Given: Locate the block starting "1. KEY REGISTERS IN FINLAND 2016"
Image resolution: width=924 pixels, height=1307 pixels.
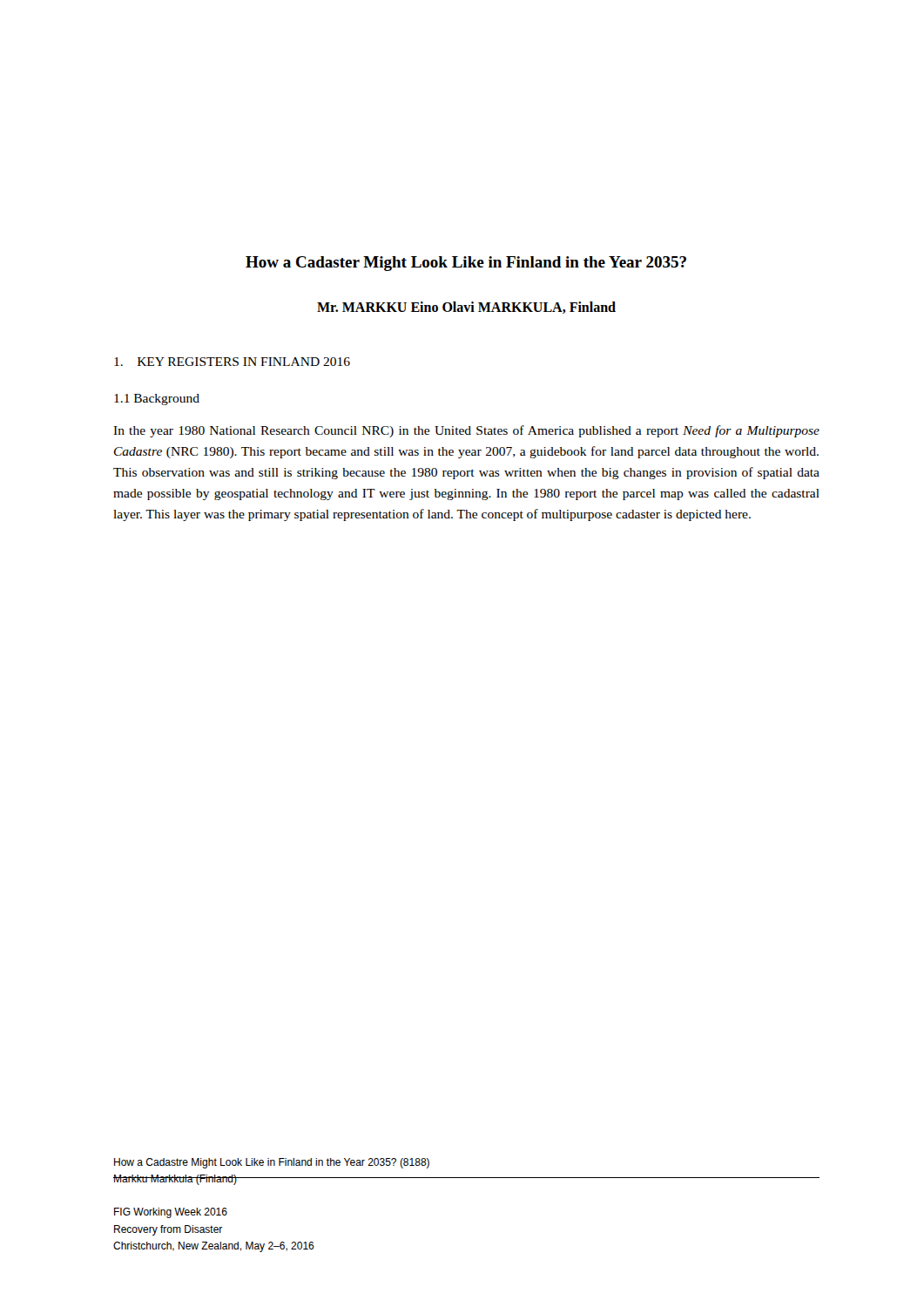Looking at the screenshot, I should click(x=232, y=361).
